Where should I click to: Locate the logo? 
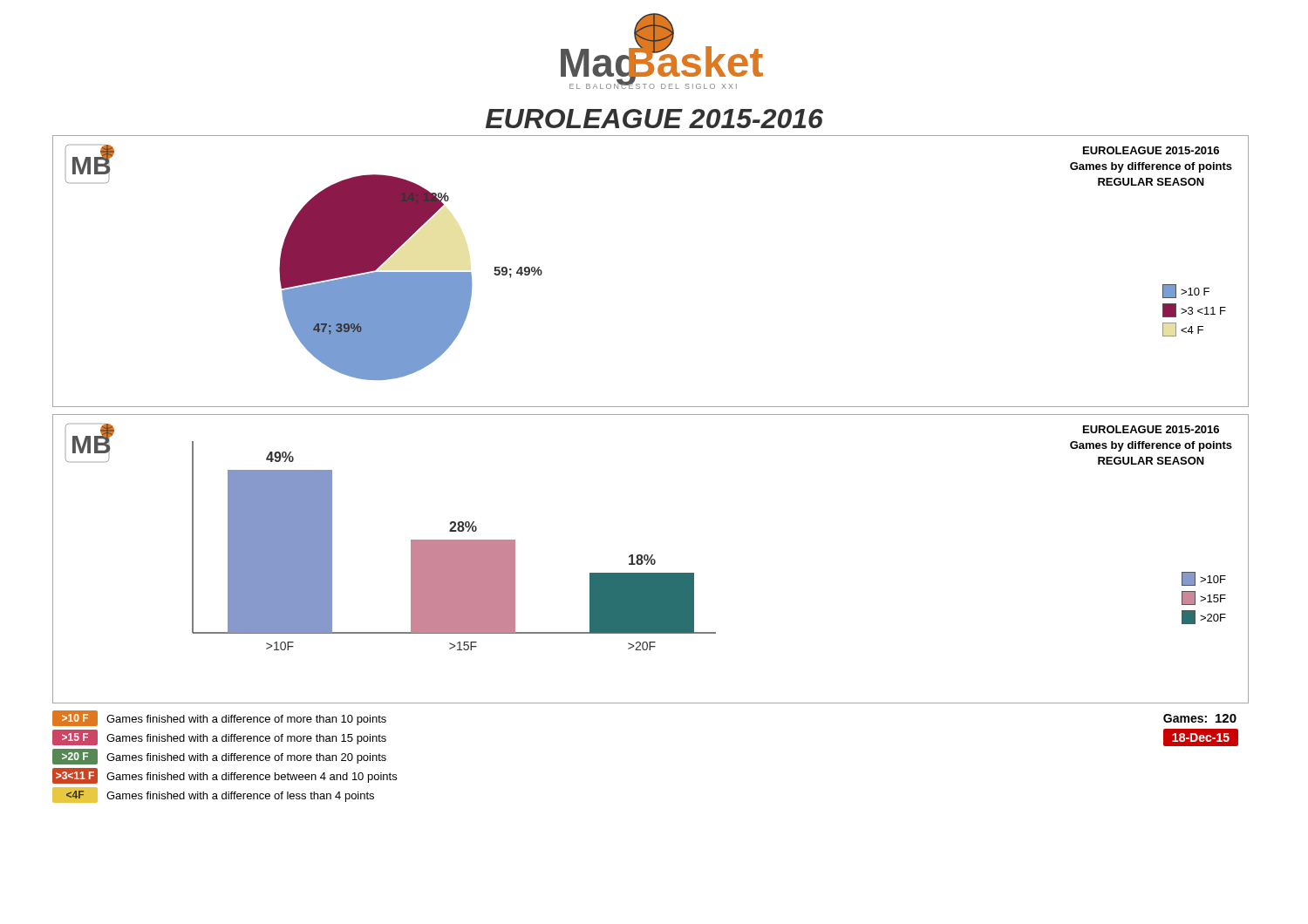[x=654, y=56]
